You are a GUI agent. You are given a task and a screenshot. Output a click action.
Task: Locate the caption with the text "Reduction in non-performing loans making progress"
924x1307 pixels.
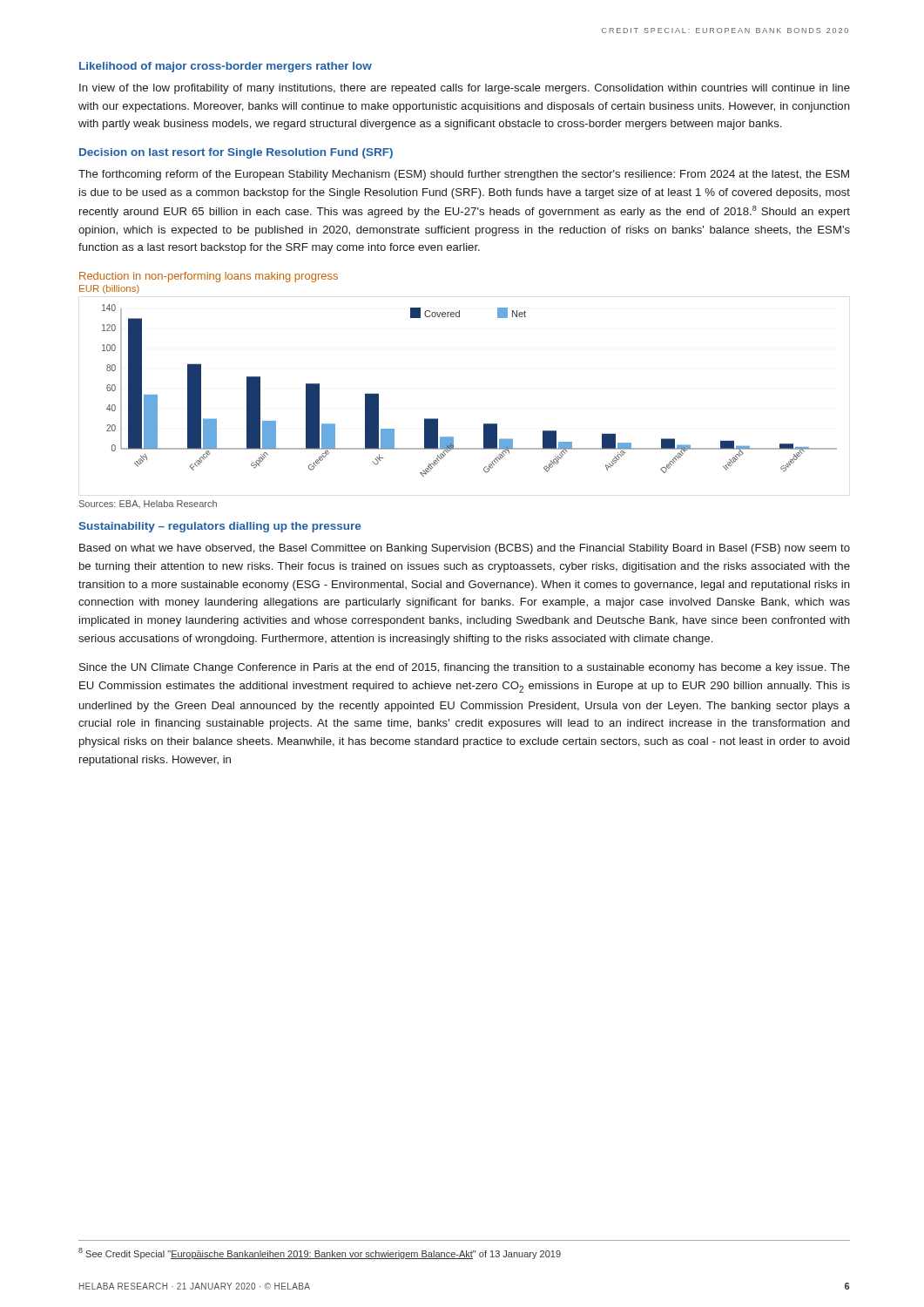tap(208, 276)
